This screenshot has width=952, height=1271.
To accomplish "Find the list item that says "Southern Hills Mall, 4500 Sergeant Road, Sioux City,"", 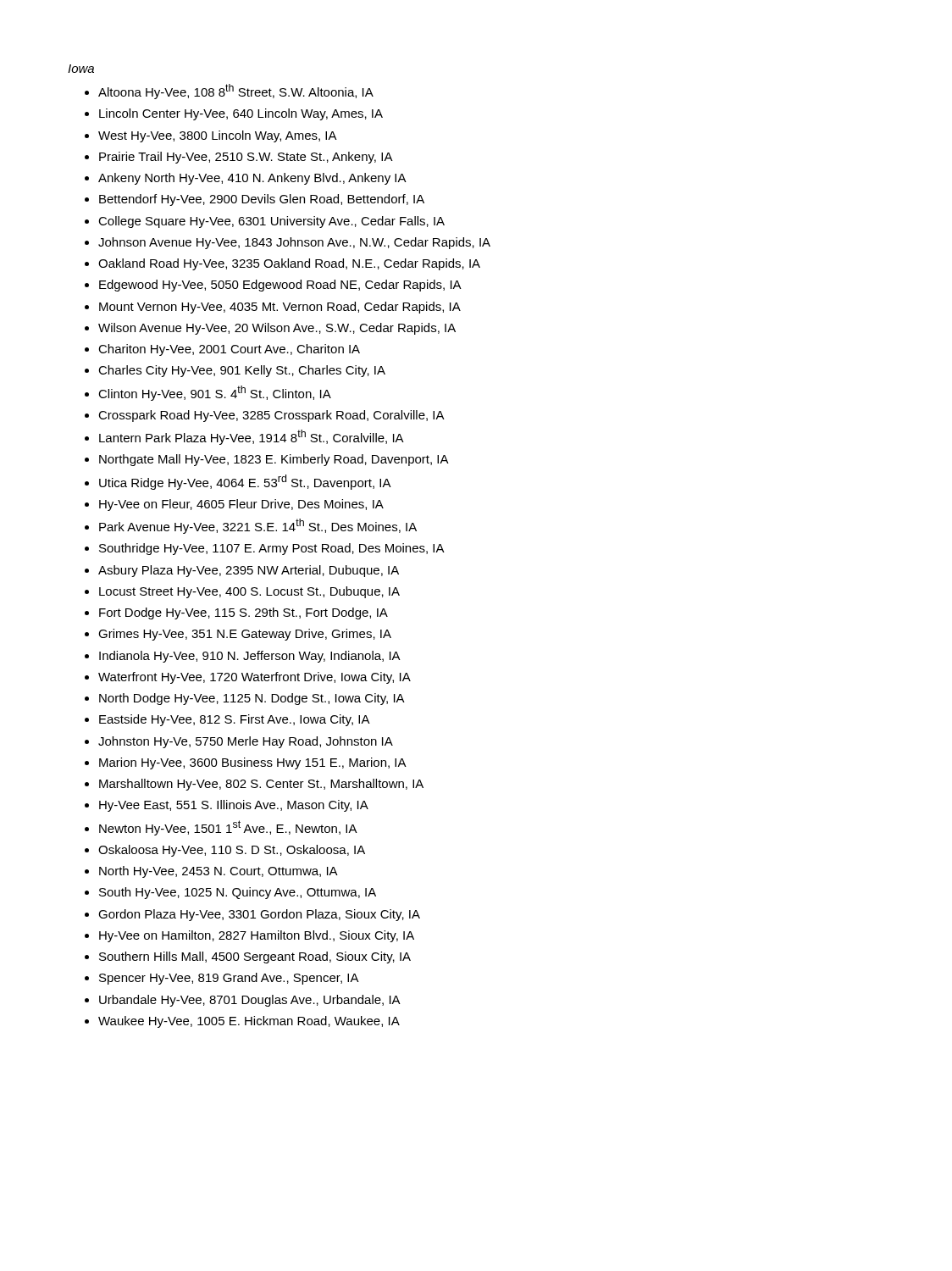I will tap(255, 956).
